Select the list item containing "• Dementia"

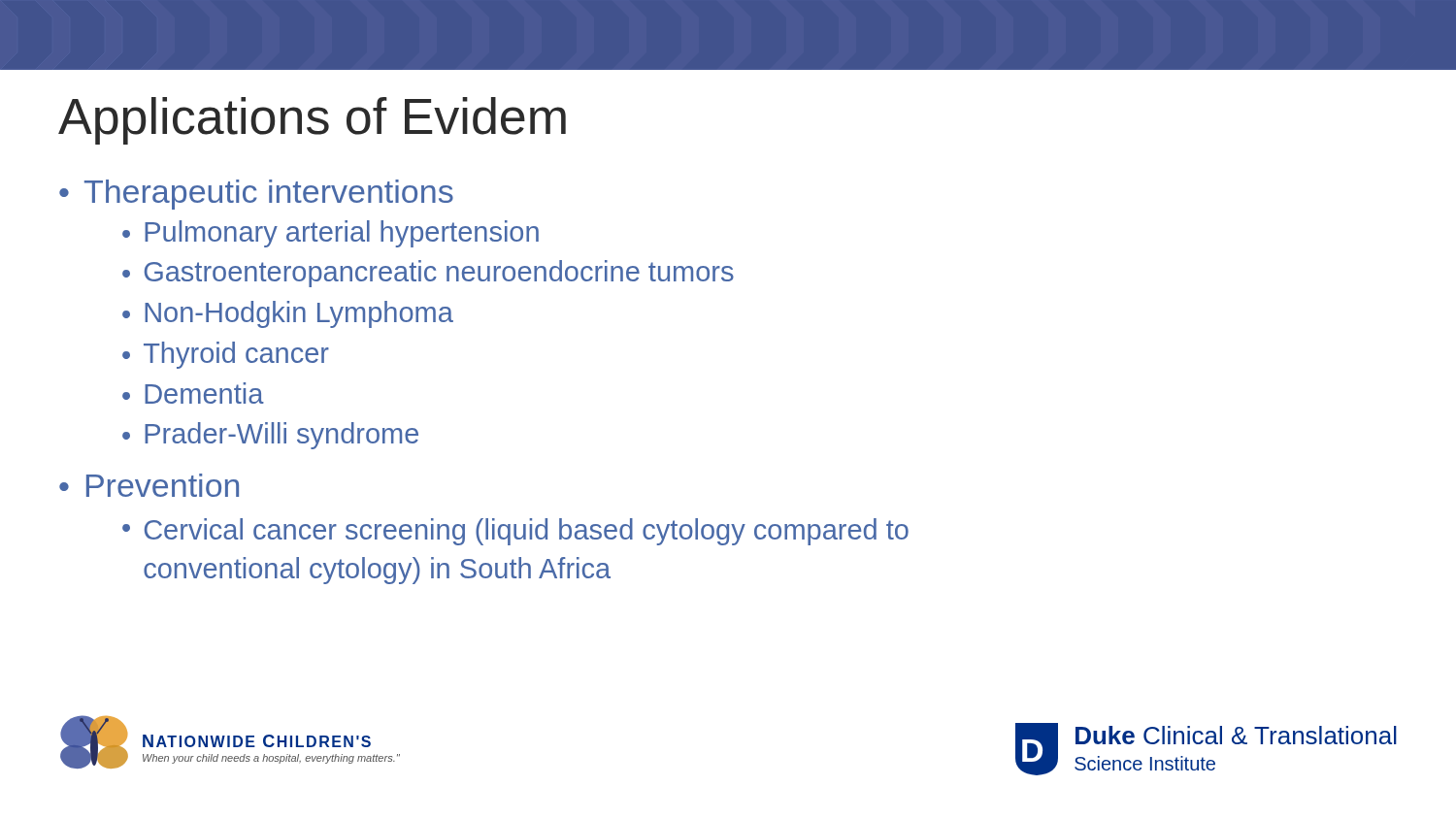coord(192,396)
